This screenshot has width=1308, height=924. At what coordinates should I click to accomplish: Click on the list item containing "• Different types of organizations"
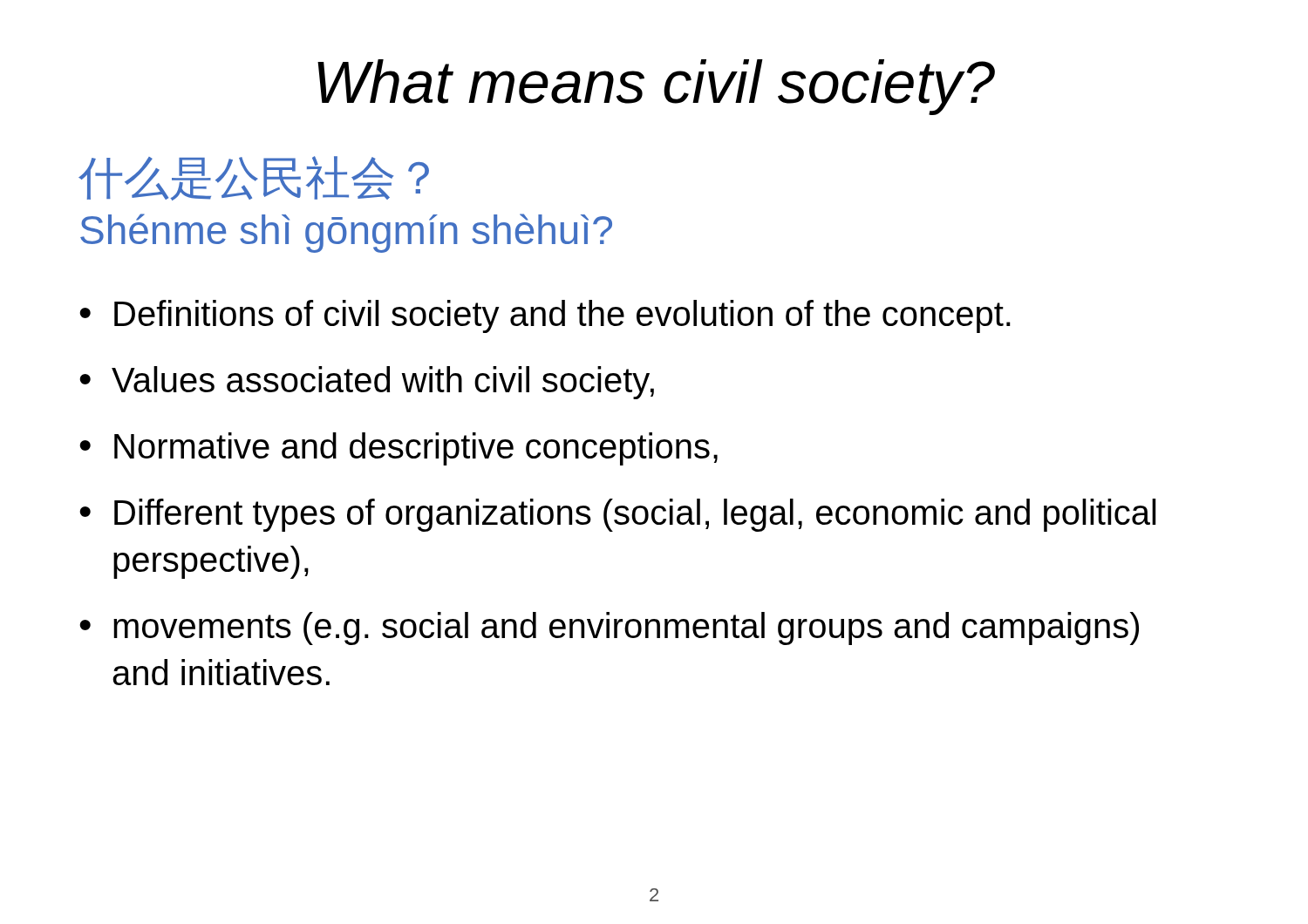[x=631, y=536]
